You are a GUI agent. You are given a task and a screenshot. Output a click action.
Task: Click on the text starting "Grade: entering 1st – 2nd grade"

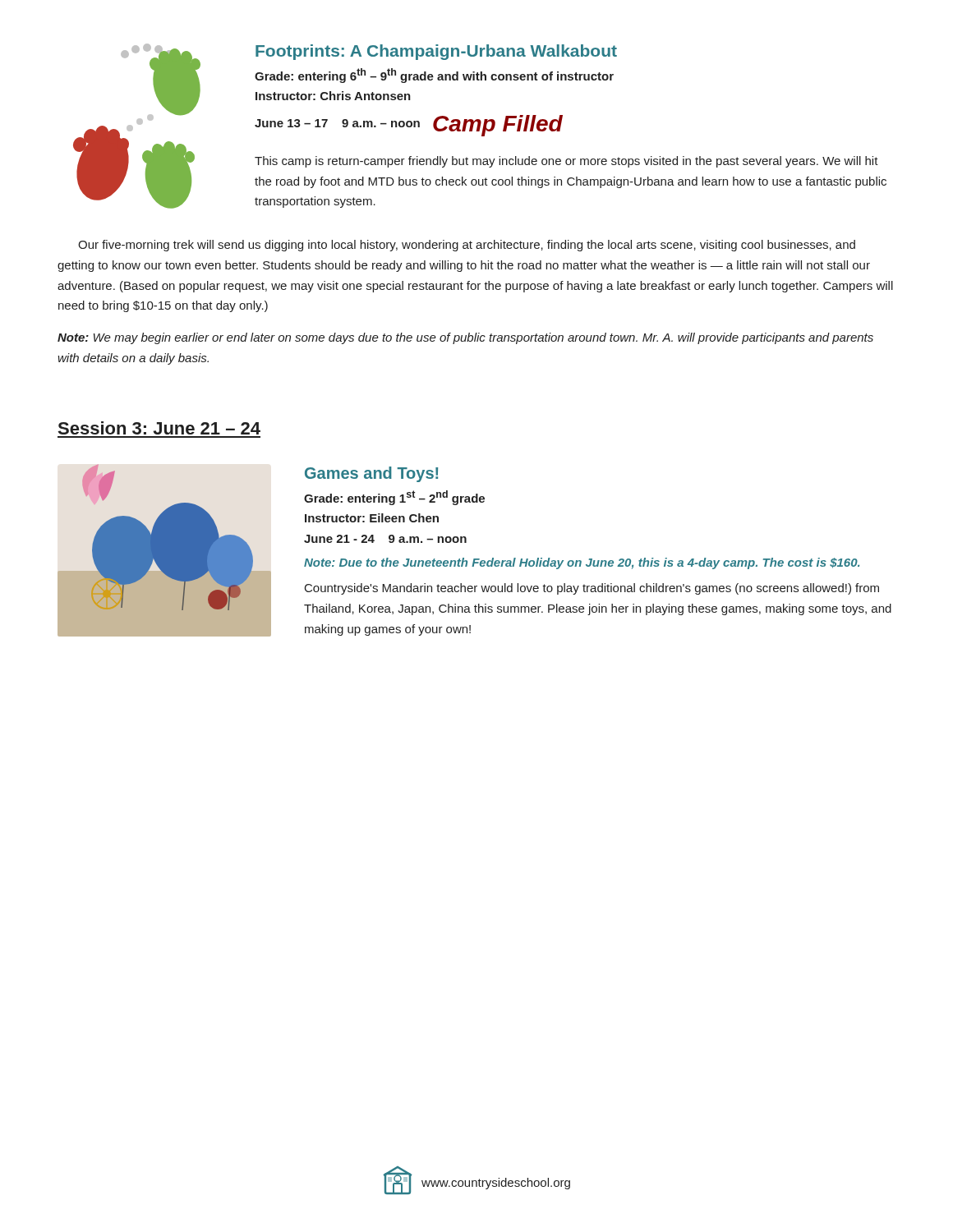(x=395, y=517)
